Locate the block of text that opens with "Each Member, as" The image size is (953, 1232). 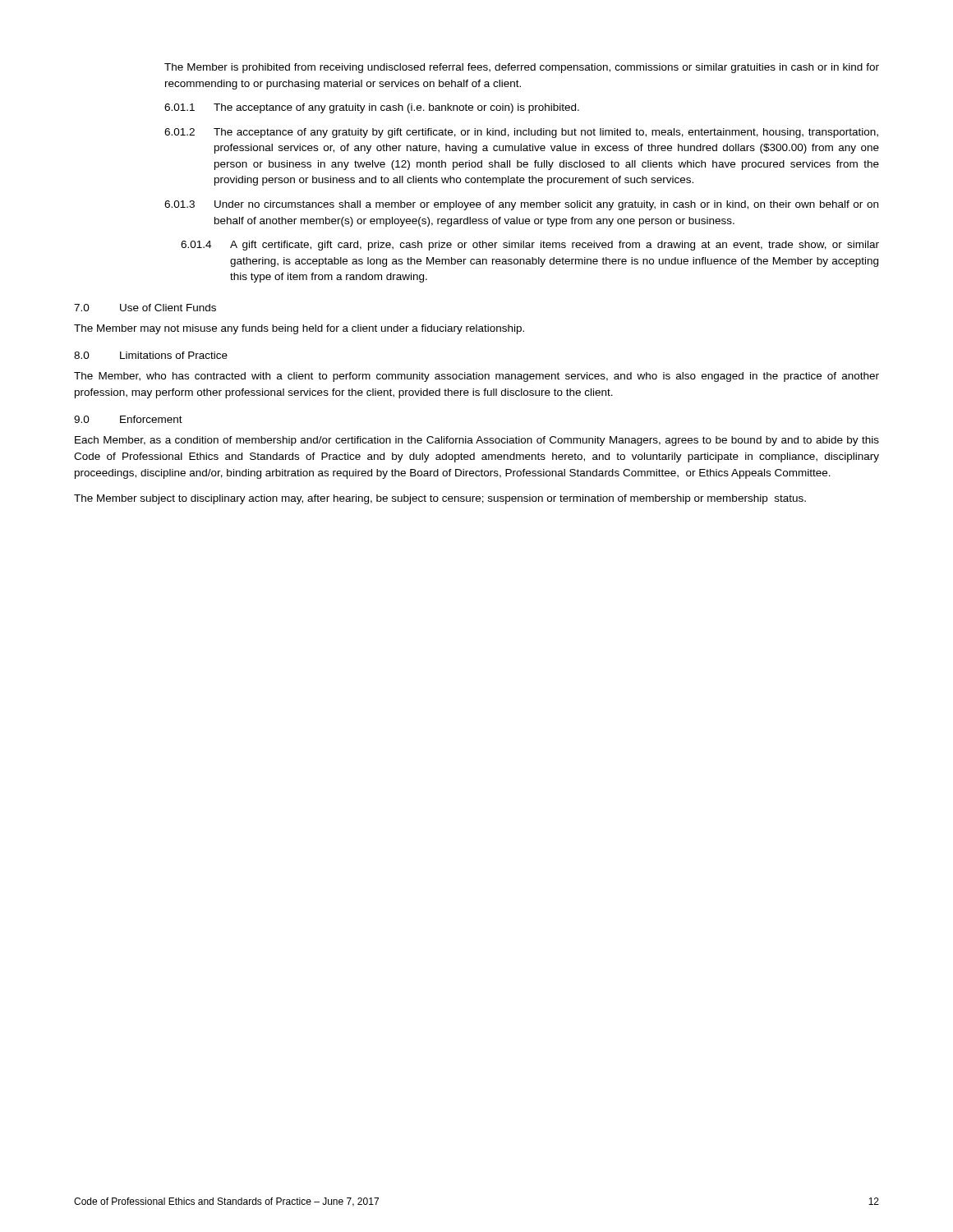pos(476,456)
